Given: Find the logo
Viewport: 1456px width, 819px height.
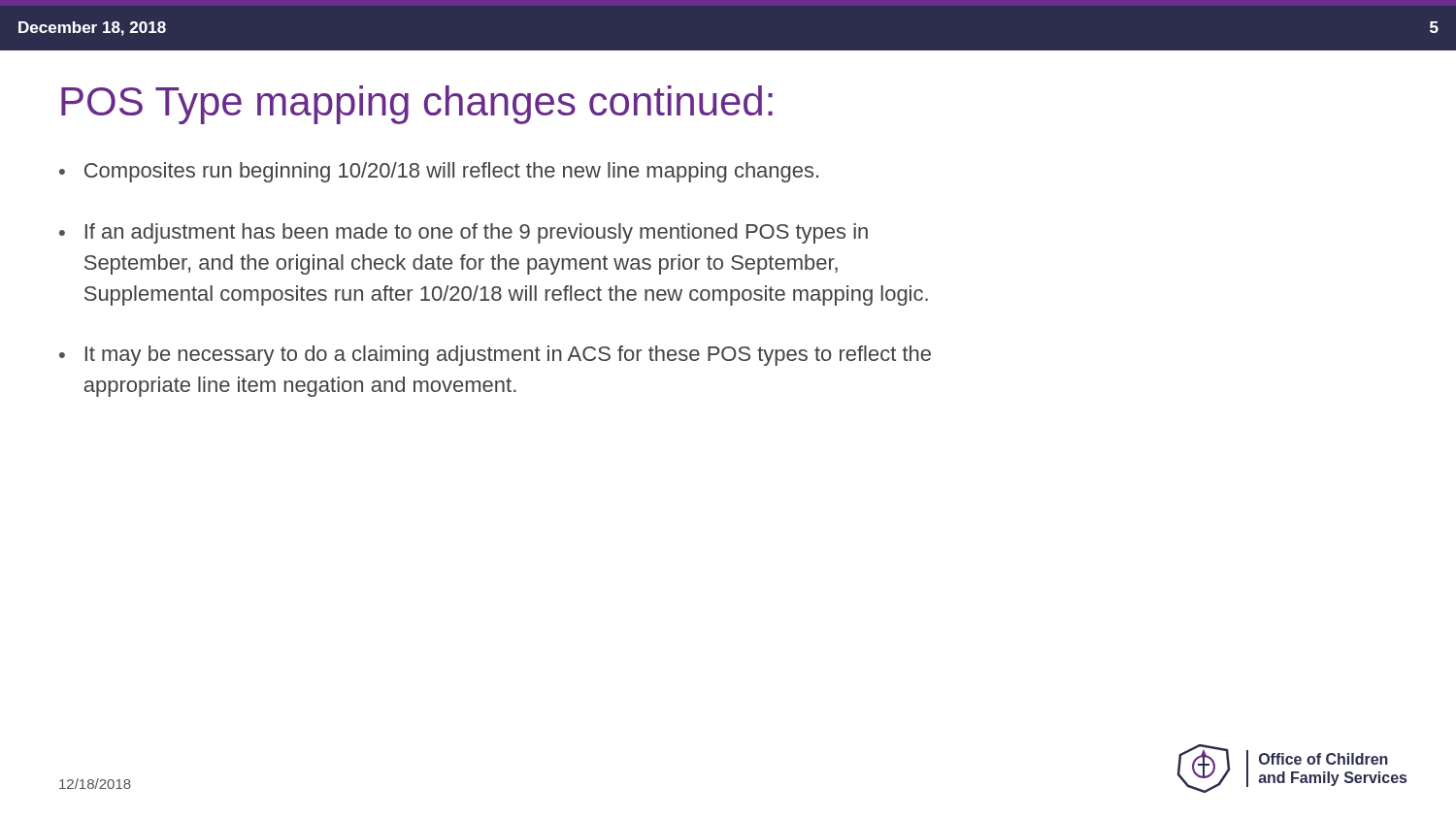Looking at the screenshot, I should click(x=1289, y=769).
